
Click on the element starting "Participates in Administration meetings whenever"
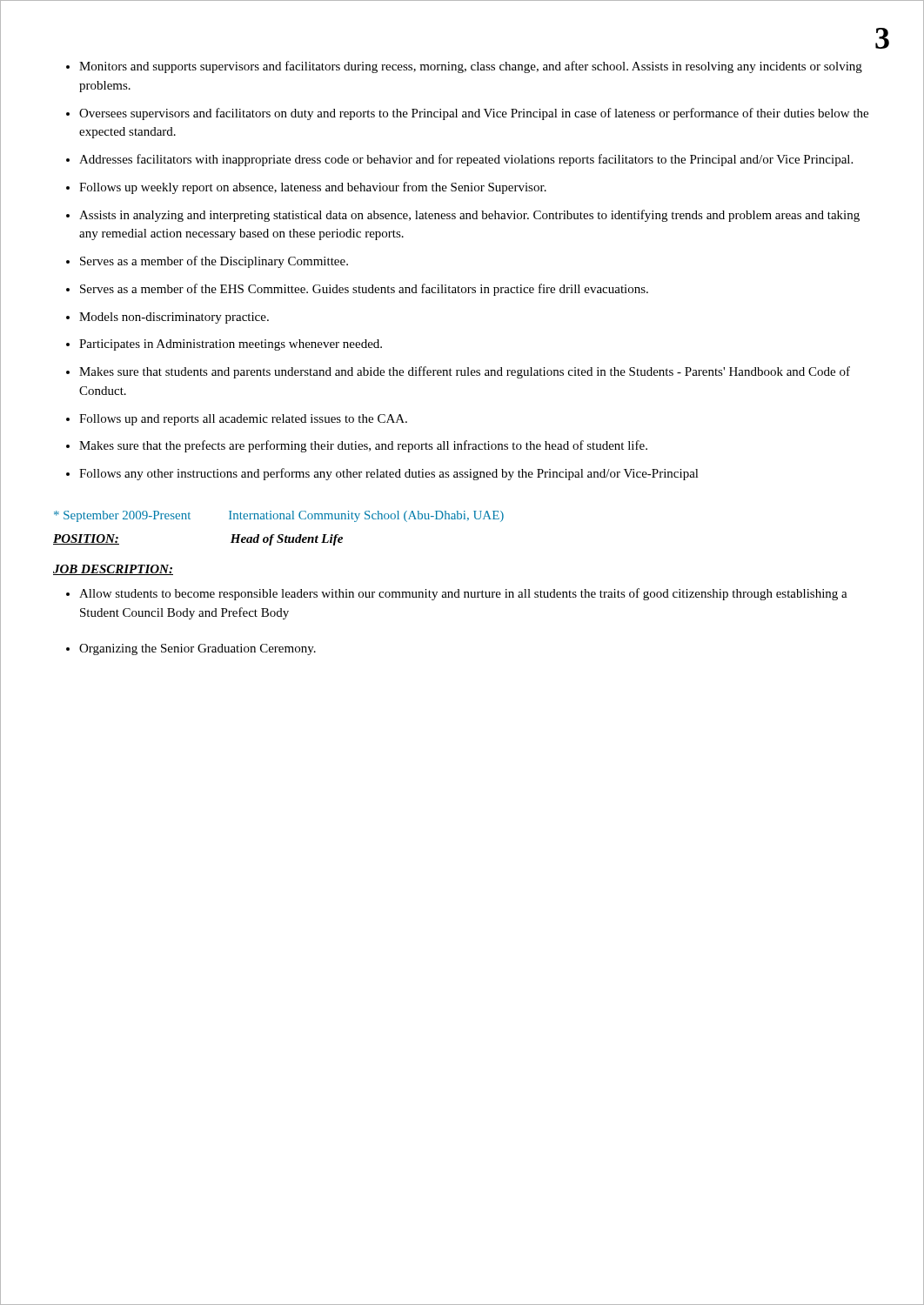pos(231,344)
